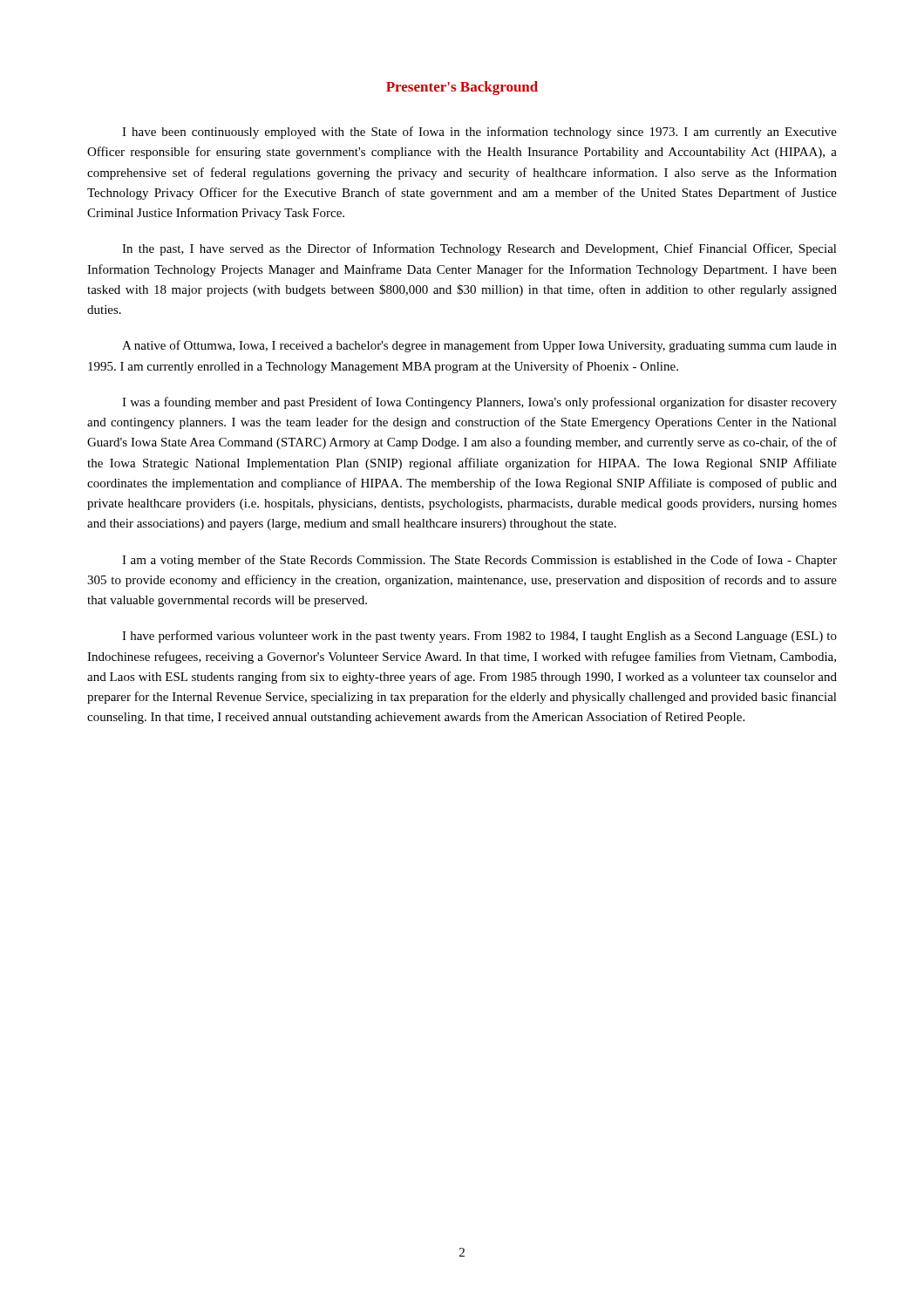Click on the text starting "I have been continuously employed with the State"
This screenshot has width=924, height=1308.
(462, 172)
